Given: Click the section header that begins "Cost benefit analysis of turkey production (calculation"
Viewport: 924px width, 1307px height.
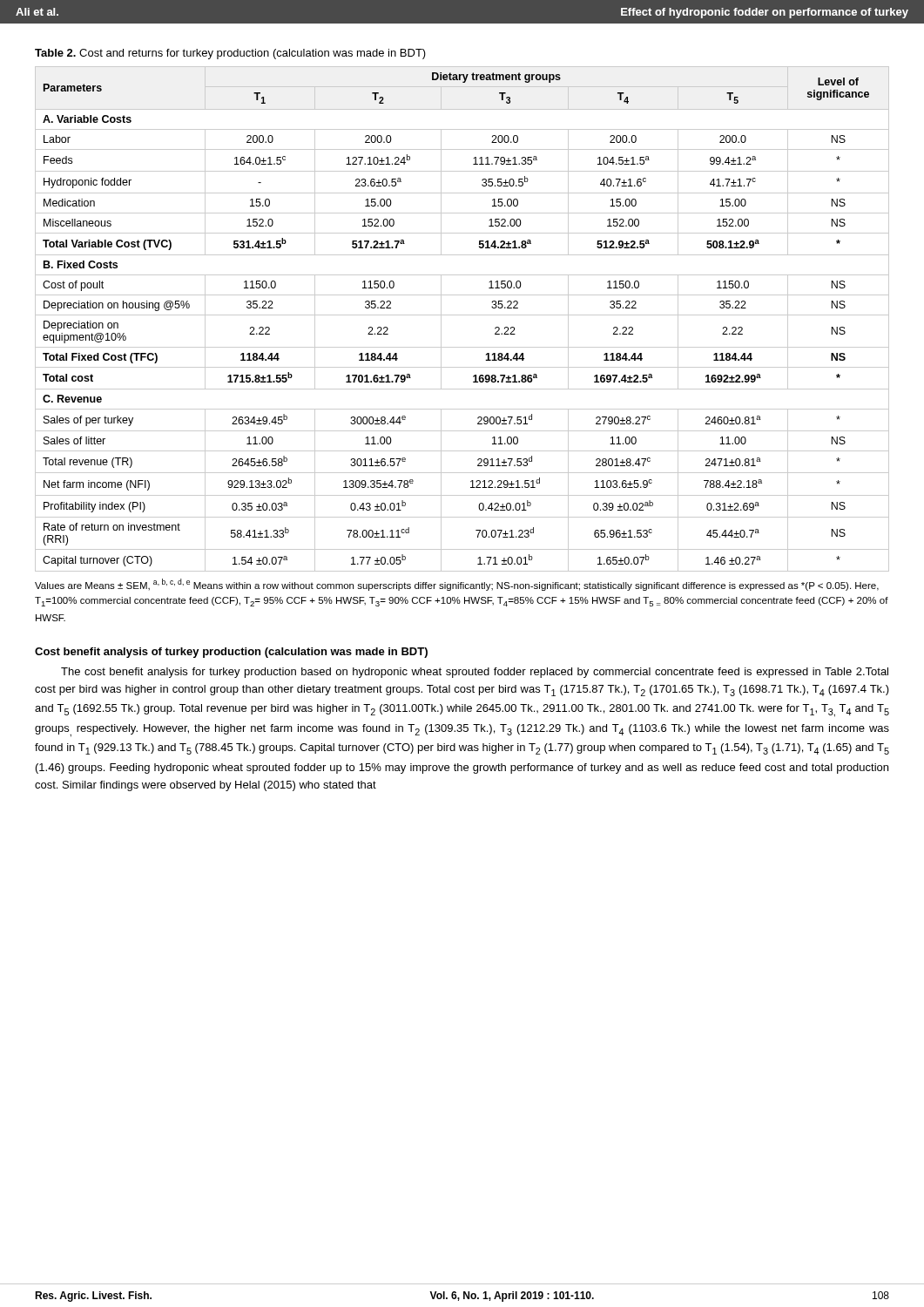Looking at the screenshot, I should coord(231,651).
